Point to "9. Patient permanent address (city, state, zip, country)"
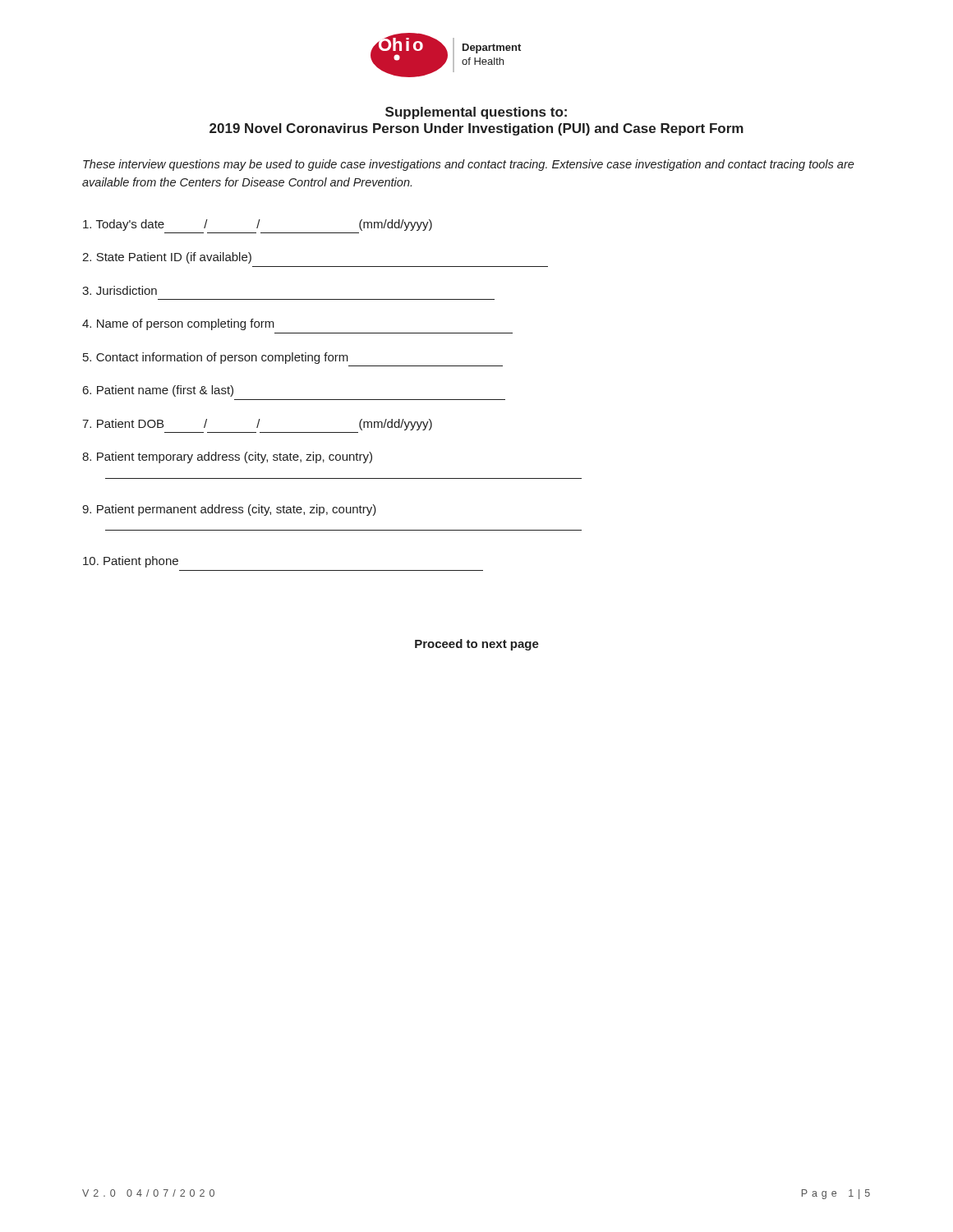953x1232 pixels. point(332,516)
